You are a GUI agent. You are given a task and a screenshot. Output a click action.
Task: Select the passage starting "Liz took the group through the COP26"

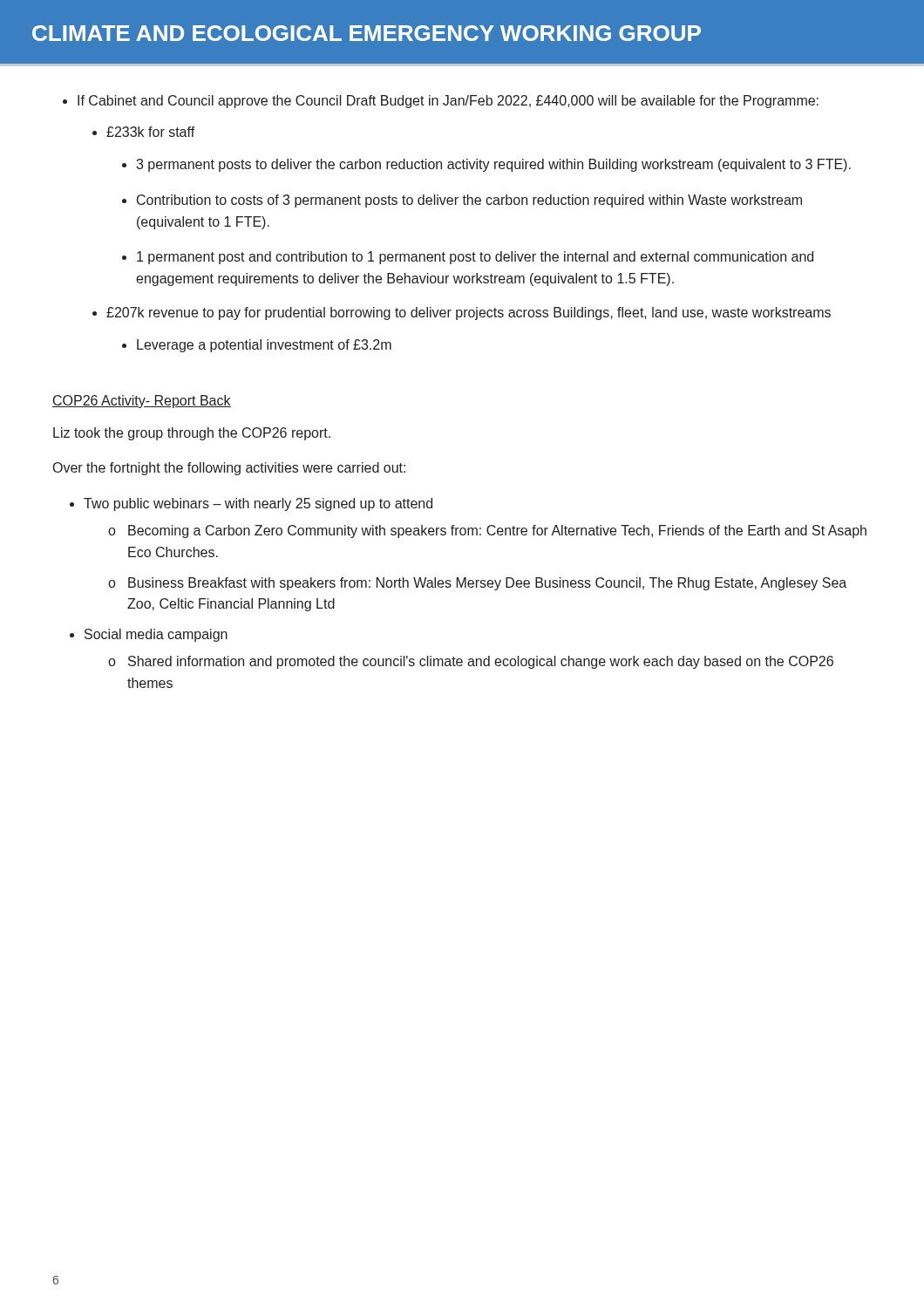tap(192, 433)
